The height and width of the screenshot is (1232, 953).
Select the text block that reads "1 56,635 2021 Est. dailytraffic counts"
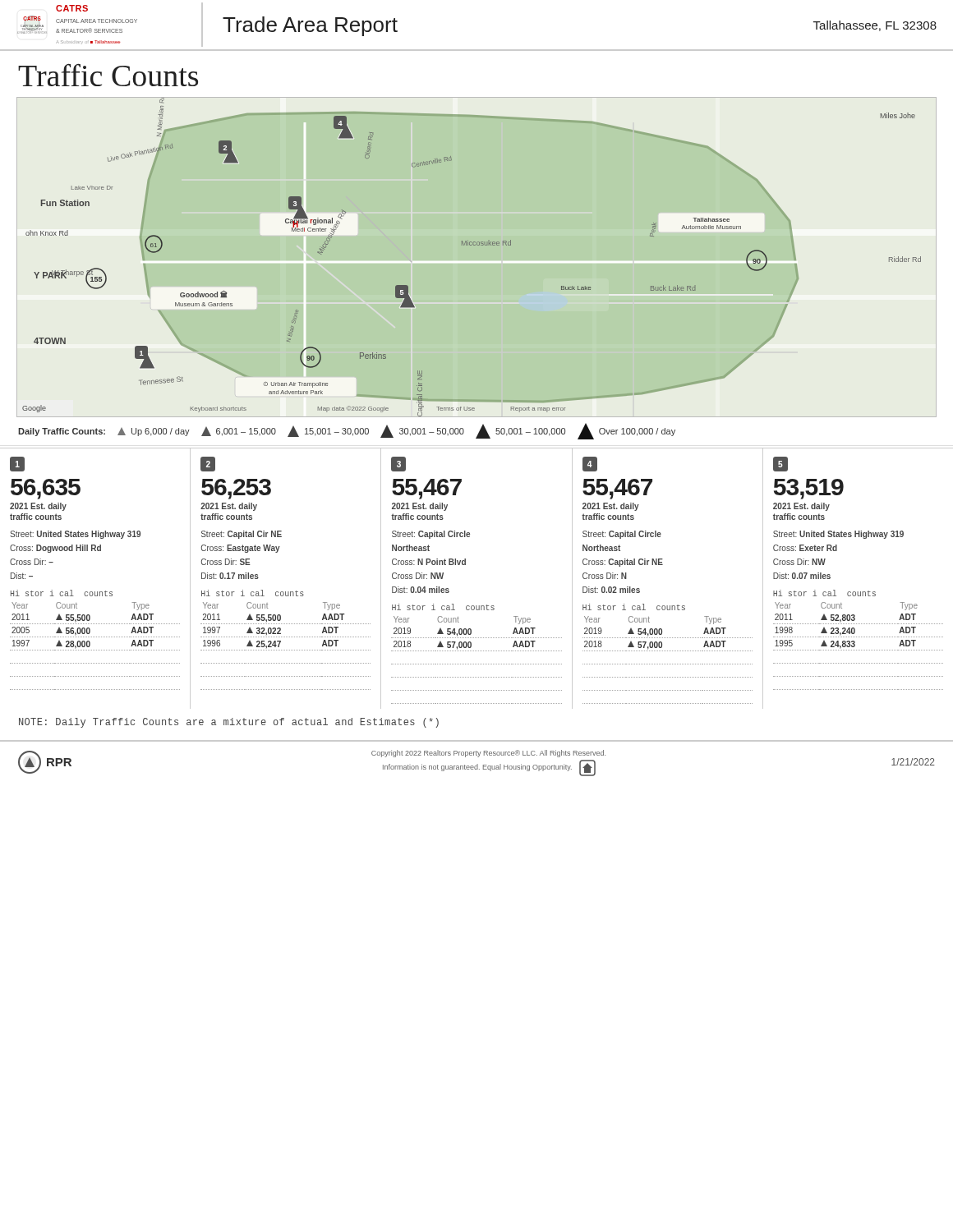point(17,464)
